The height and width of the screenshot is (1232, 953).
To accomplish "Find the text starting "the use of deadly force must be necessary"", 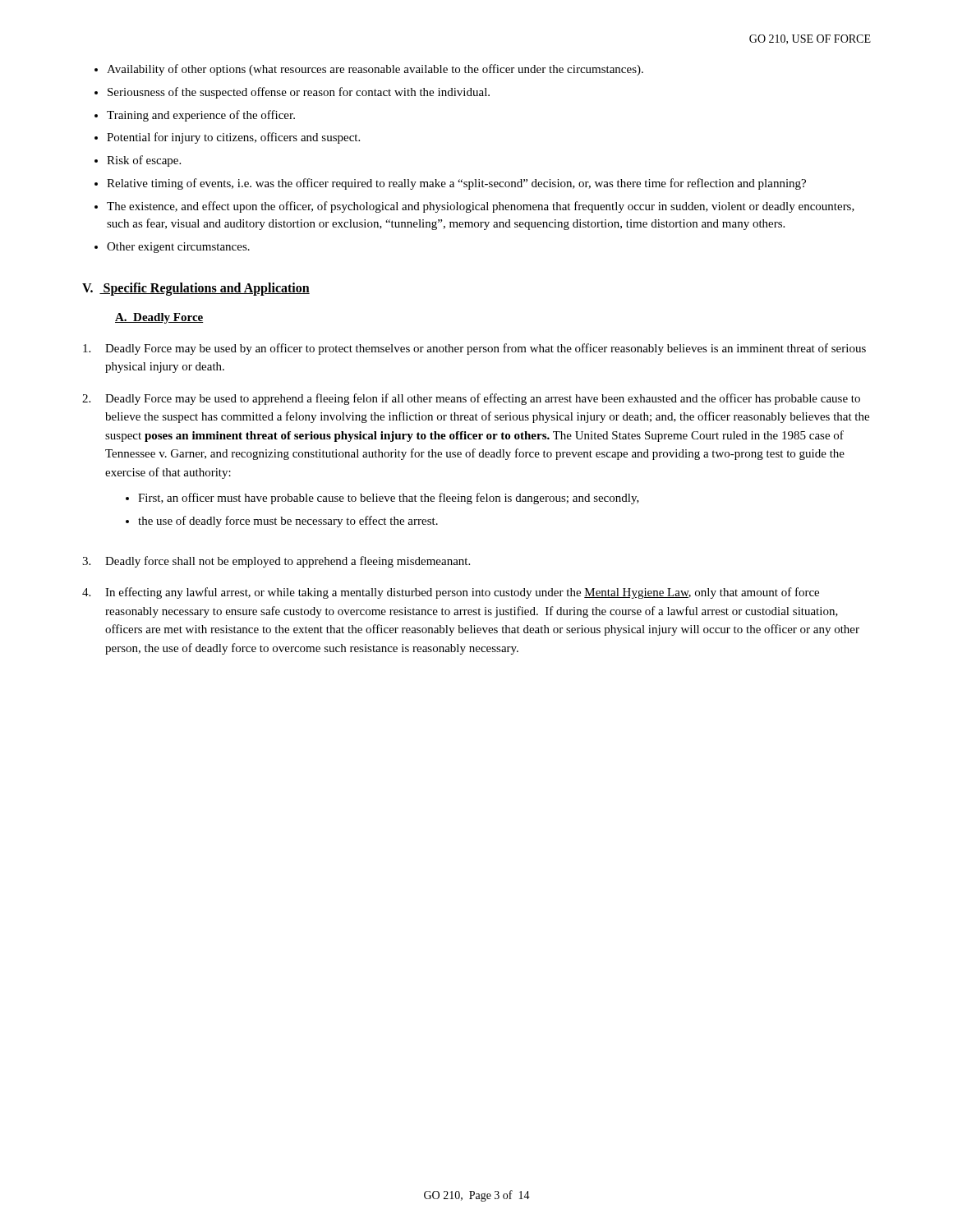I will click(288, 522).
